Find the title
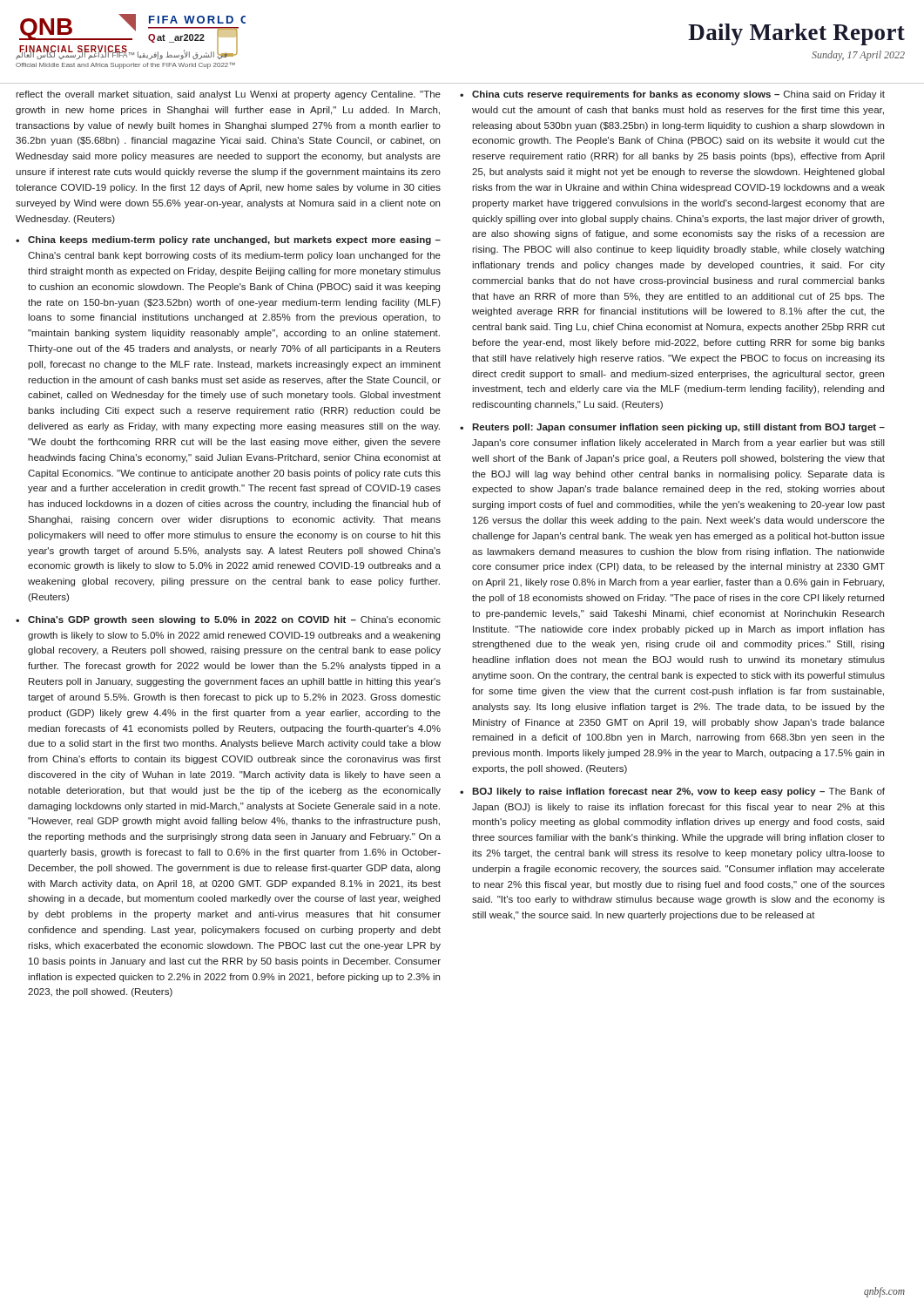Viewport: 924px width, 1307px height. click(x=797, y=41)
